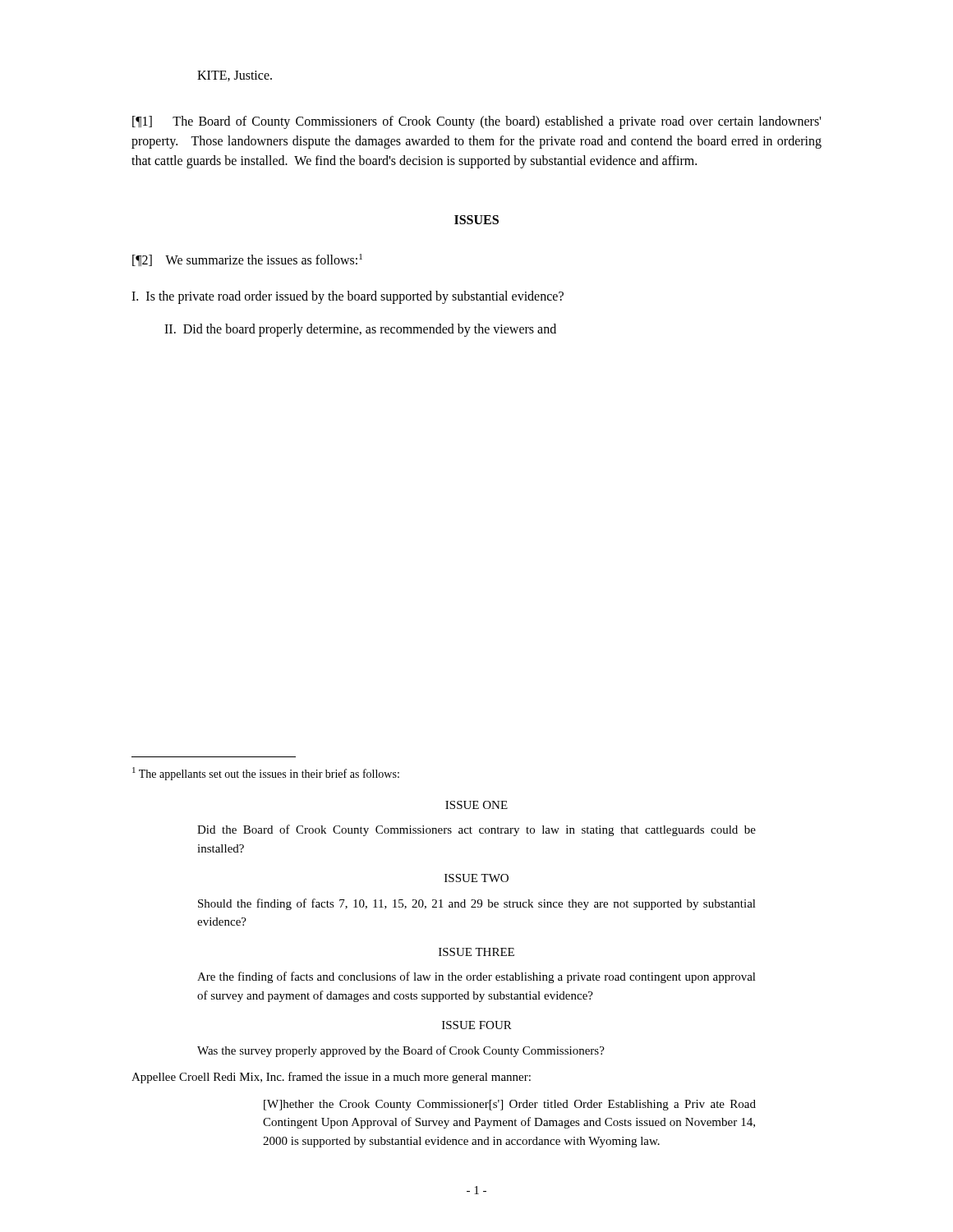Find the text block that says "Did the Board of Crook"
This screenshot has width=953, height=1232.
tap(476, 839)
